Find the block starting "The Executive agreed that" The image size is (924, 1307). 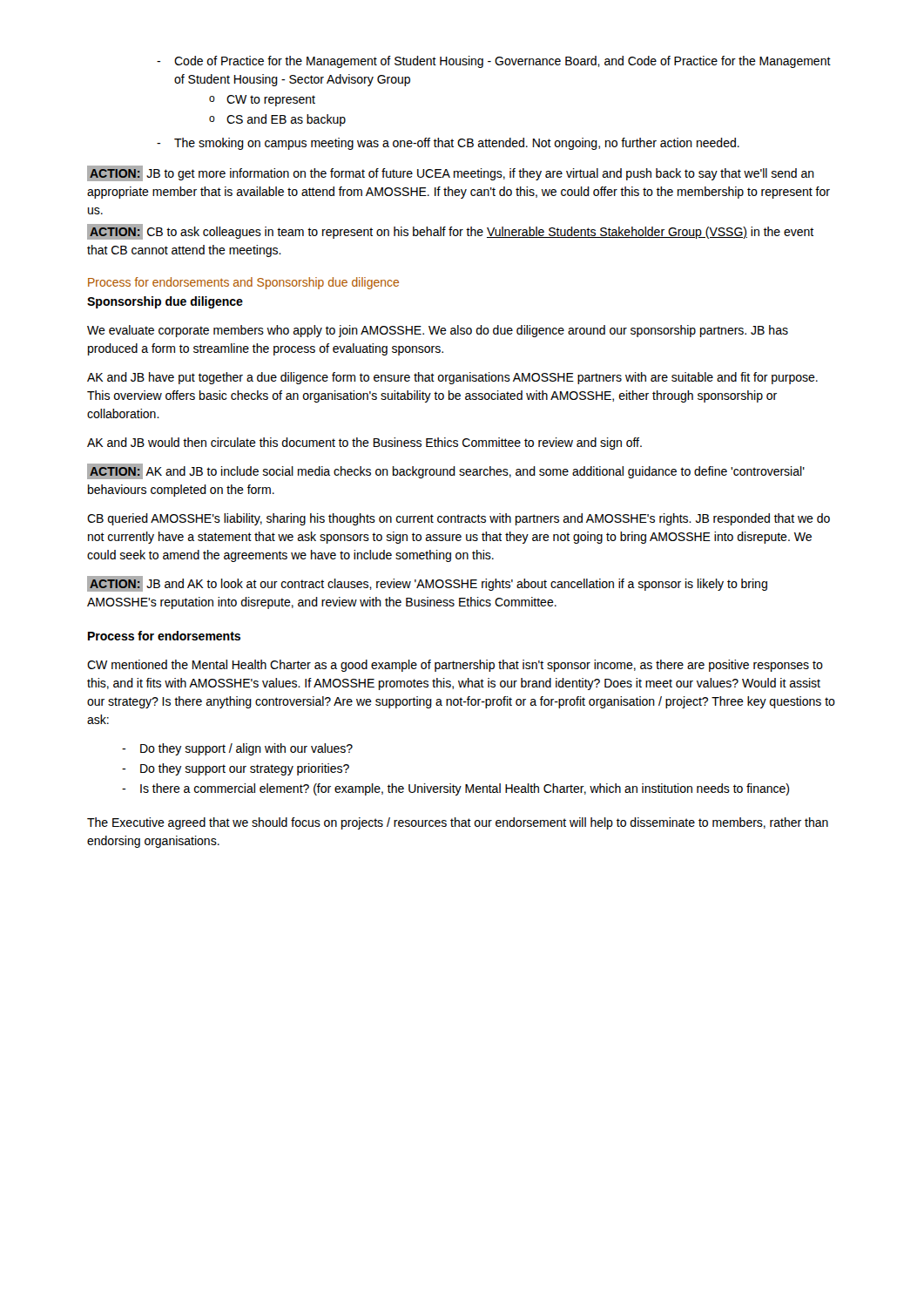(462, 832)
